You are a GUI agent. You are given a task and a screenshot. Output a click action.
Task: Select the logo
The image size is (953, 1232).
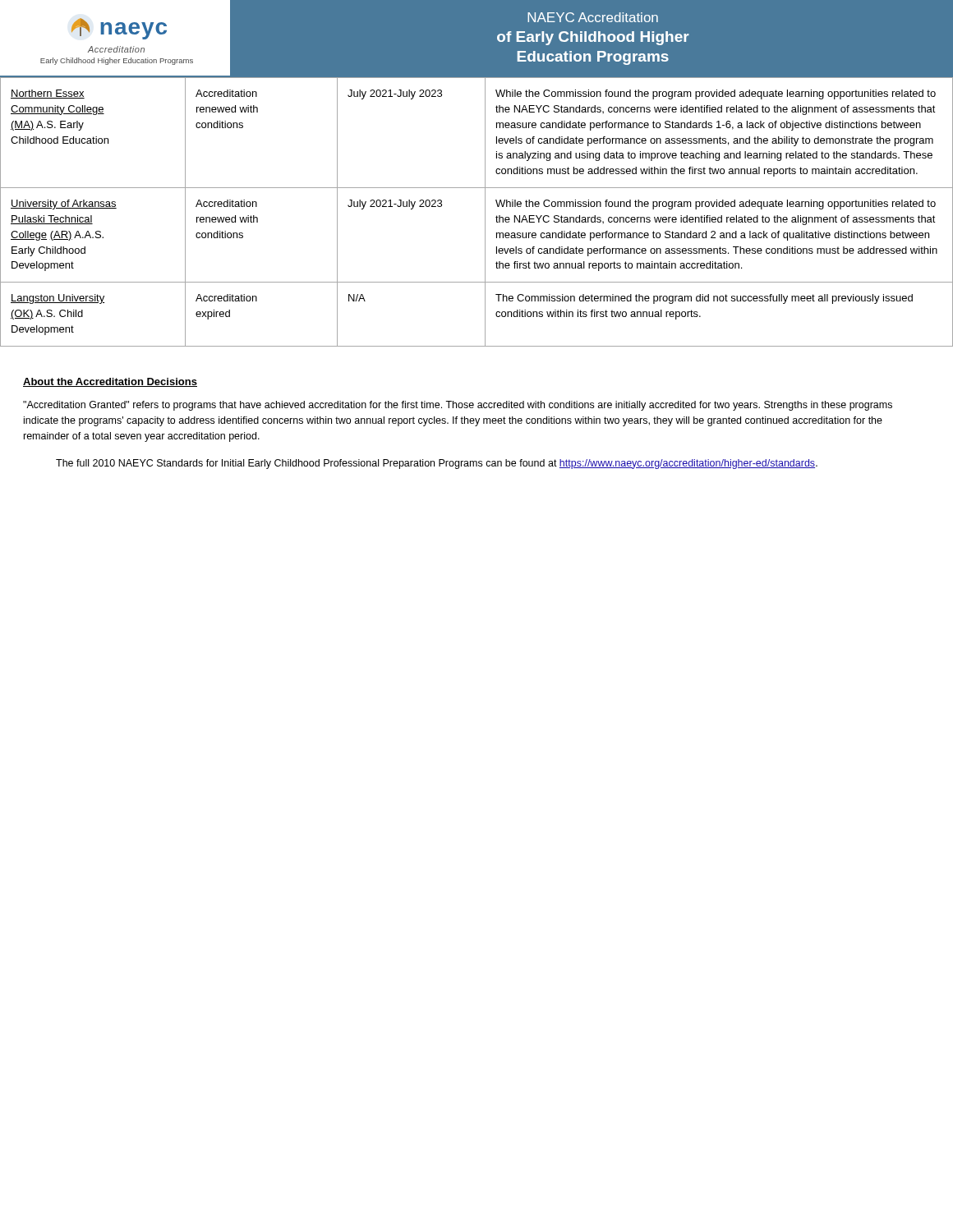tap(476, 39)
